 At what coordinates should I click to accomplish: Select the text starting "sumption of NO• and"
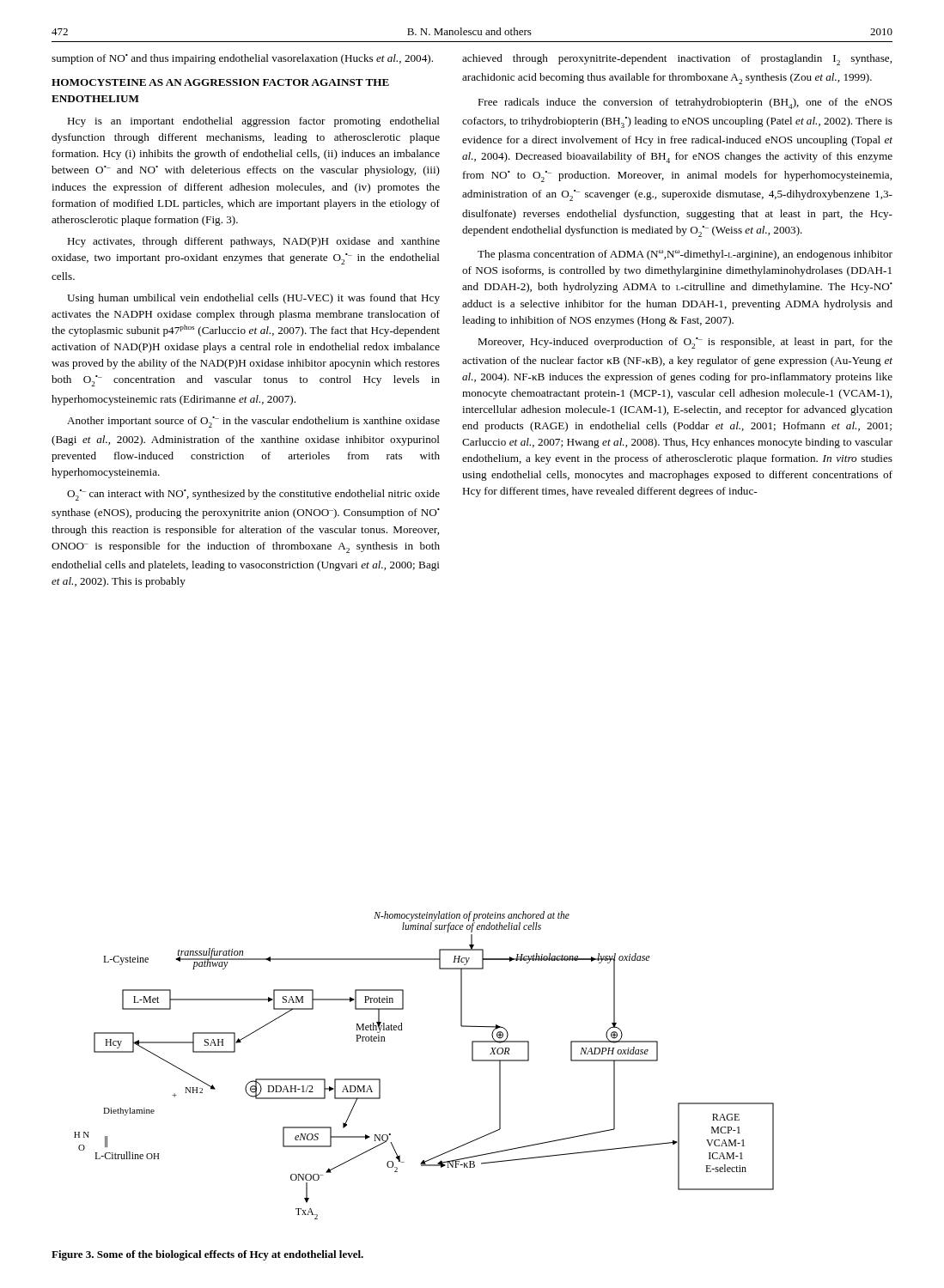[x=243, y=58]
